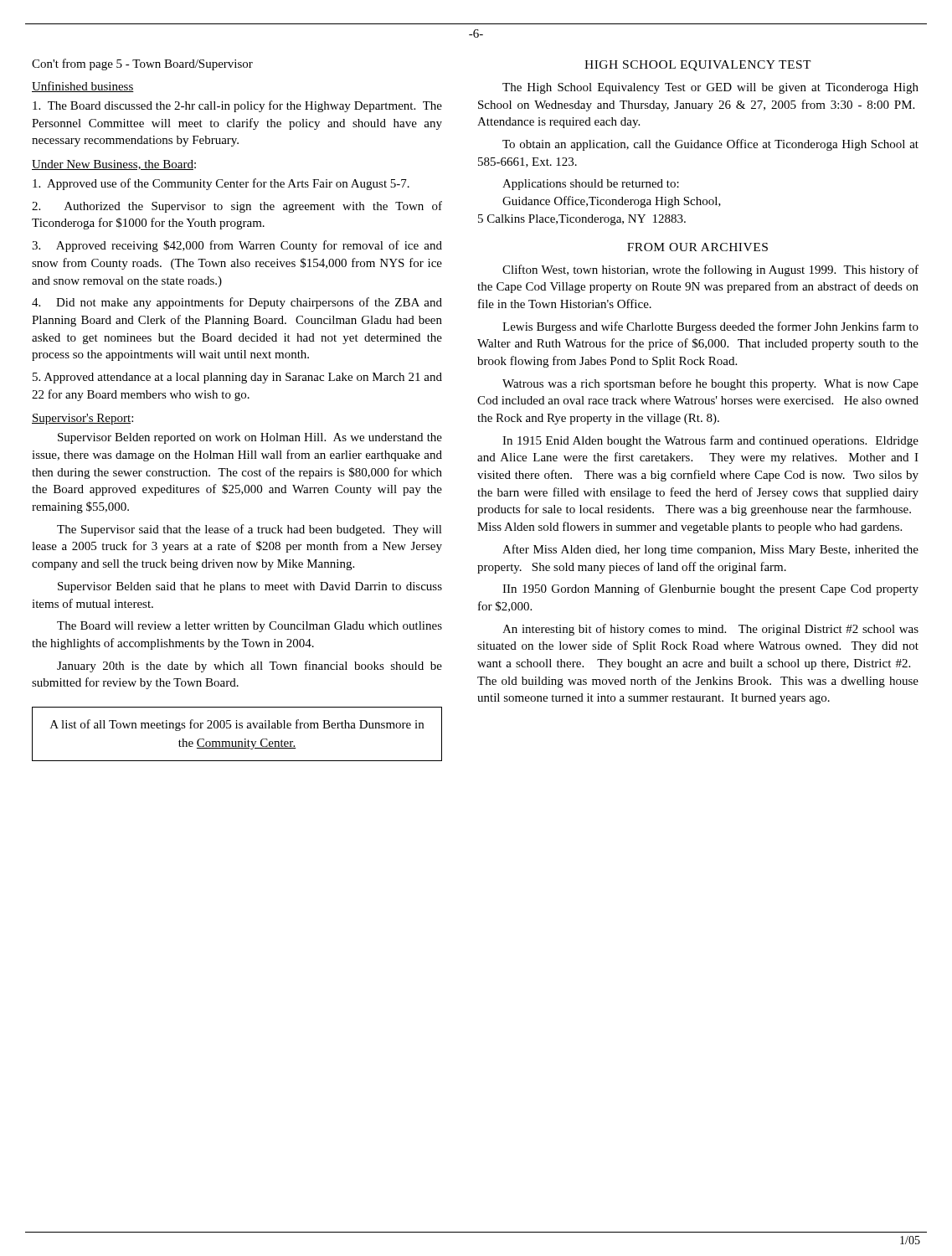Click on the section header with the text "Supervisor's Report:"
This screenshot has width=952, height=1256.
click(83, 418)
